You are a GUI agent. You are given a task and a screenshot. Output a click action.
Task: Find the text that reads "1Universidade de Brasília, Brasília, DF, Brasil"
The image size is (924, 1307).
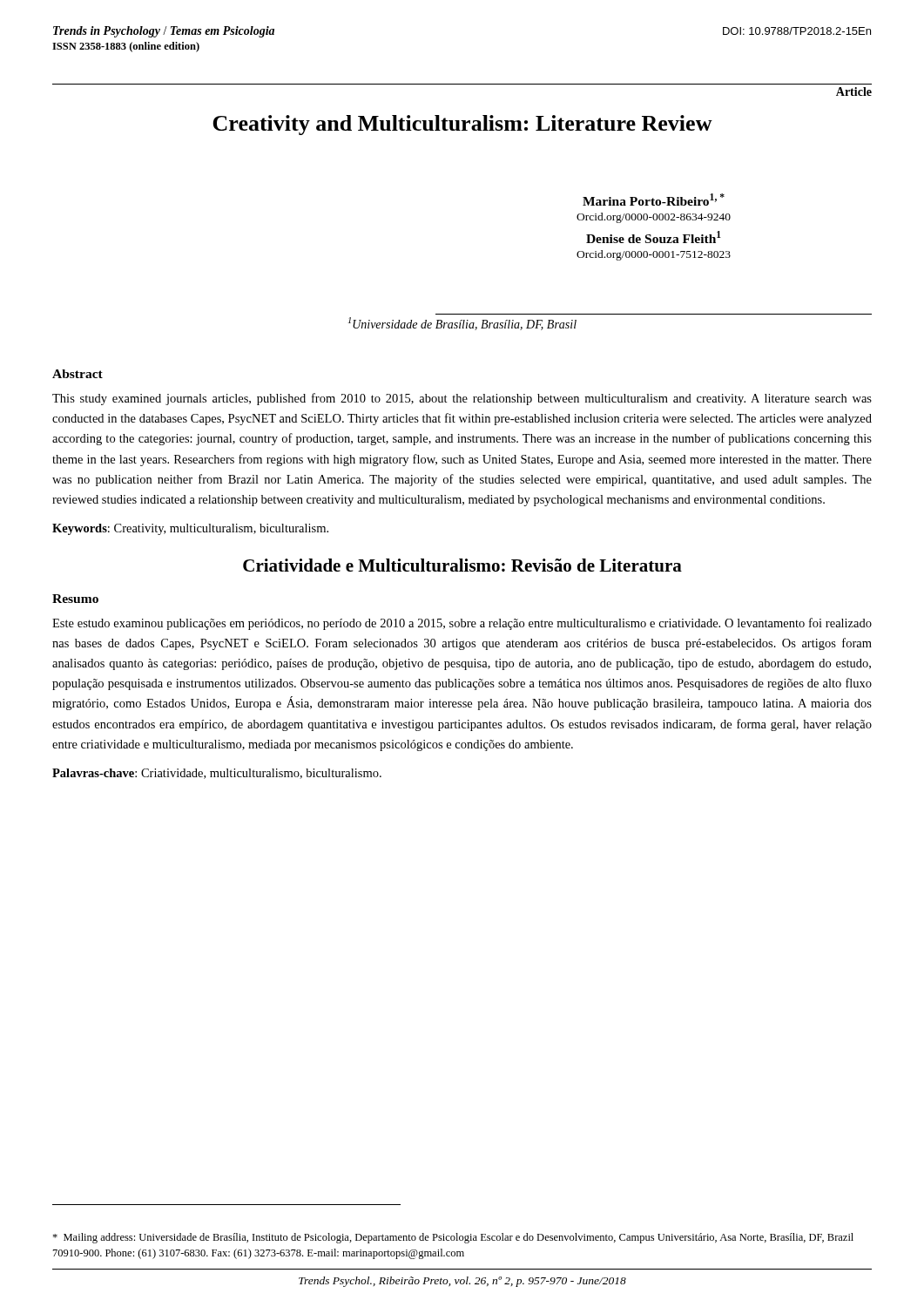462,323
